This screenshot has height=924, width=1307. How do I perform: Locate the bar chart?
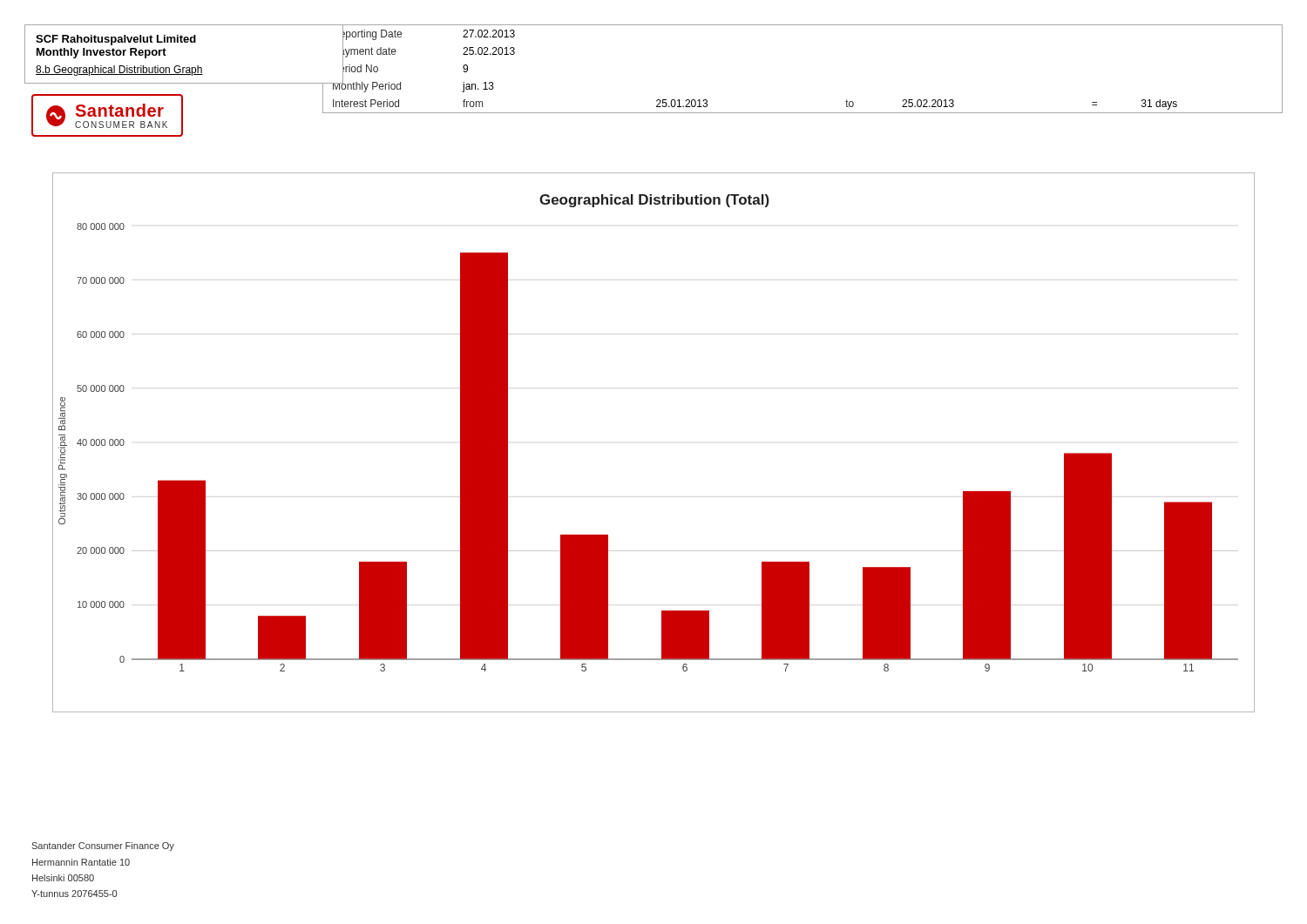click(x=654, y=442)
